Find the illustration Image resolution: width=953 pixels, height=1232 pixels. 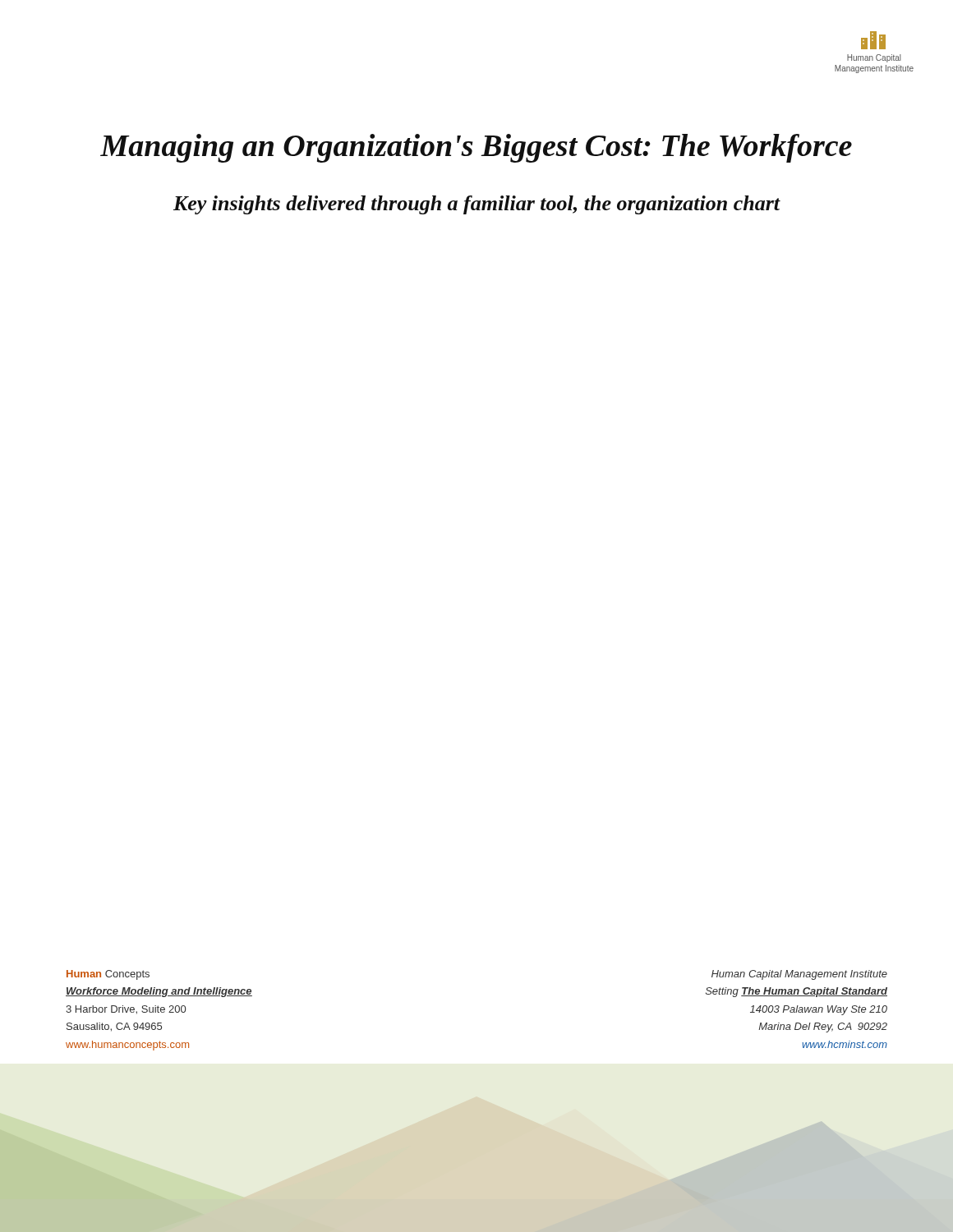click(x=476, y=1148)
